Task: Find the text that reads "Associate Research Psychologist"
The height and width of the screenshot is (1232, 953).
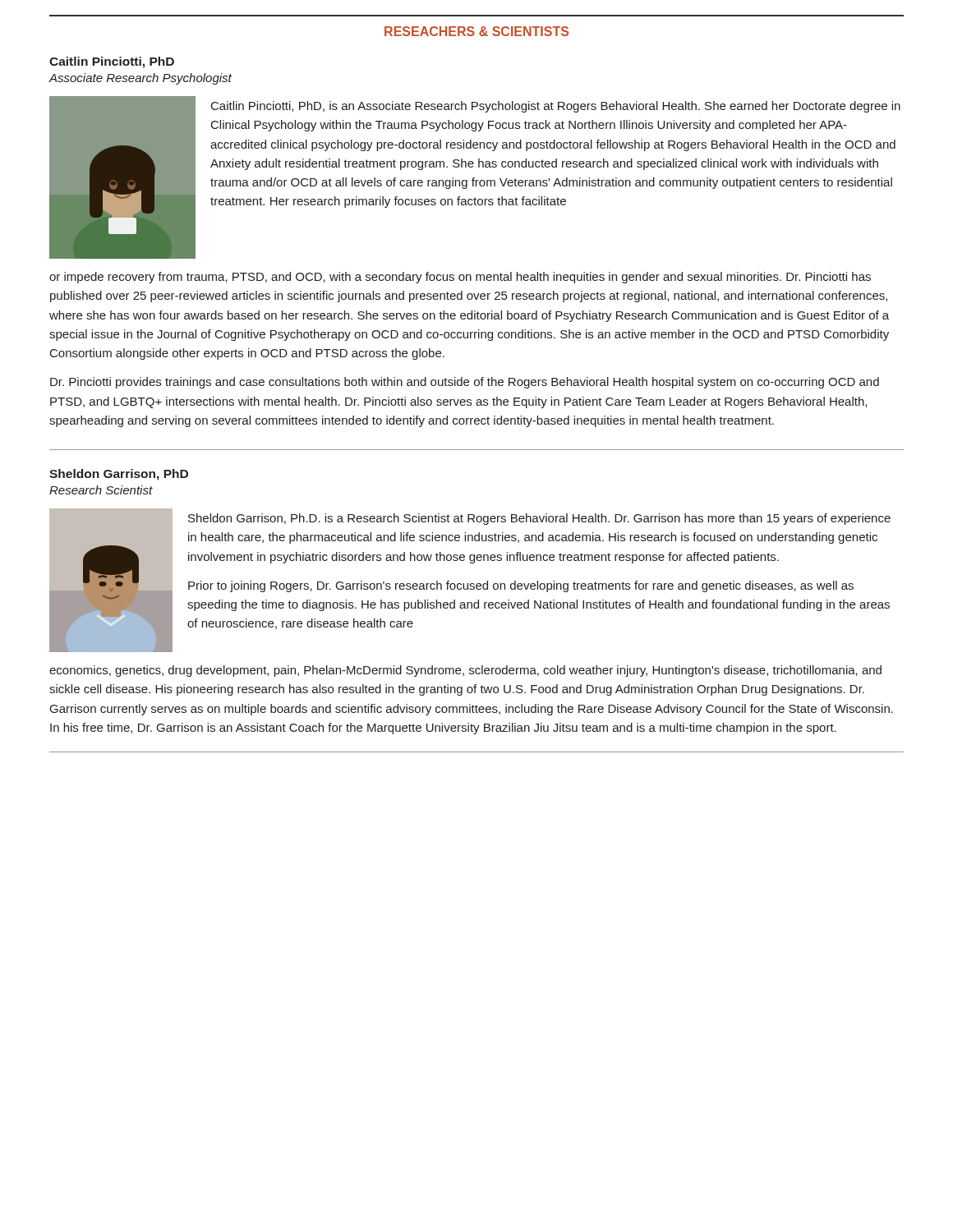Action: pos(140,78)
